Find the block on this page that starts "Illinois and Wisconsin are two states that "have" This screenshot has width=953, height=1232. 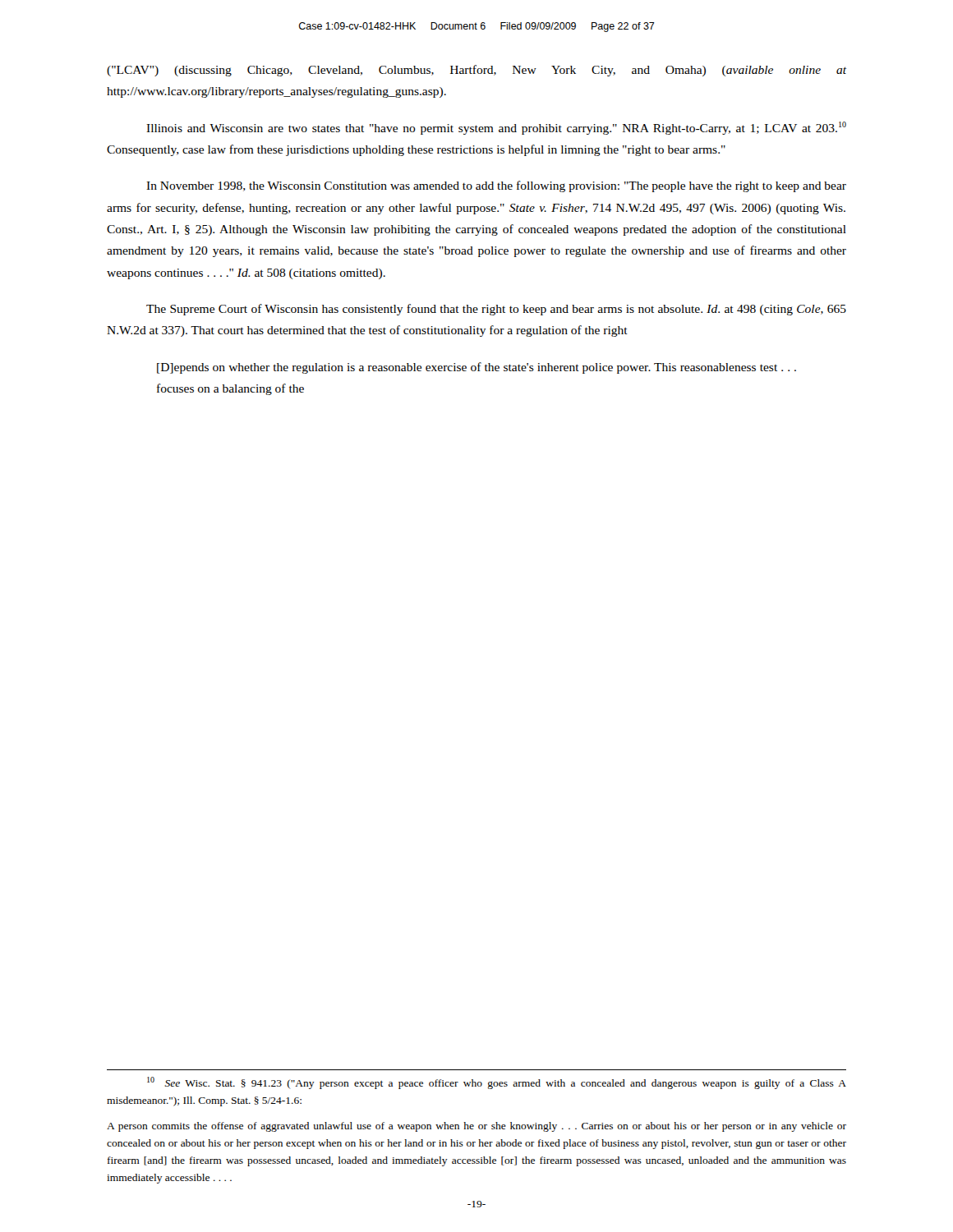pos(476,139)
